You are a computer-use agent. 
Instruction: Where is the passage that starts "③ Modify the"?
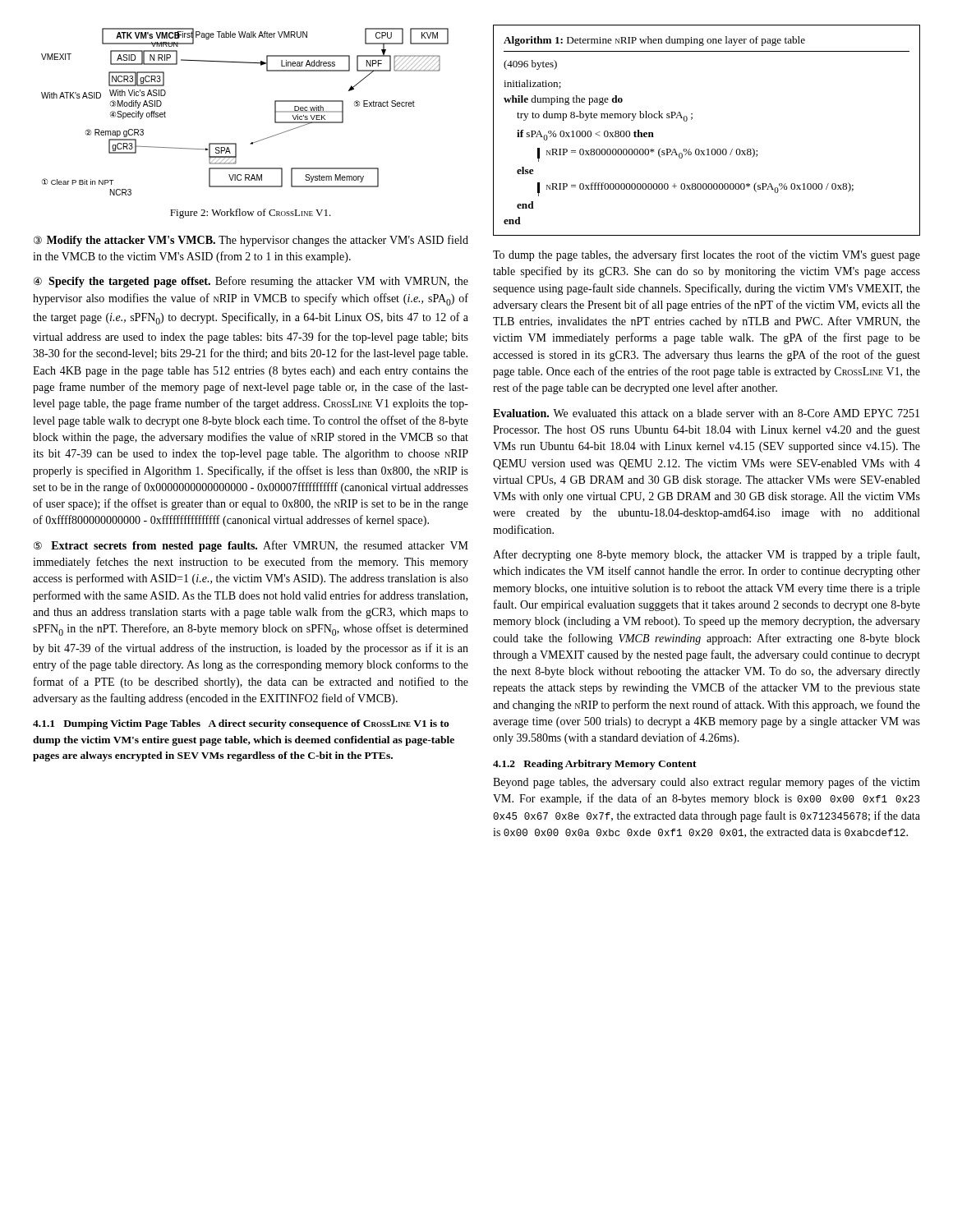[x=251, y=249]
